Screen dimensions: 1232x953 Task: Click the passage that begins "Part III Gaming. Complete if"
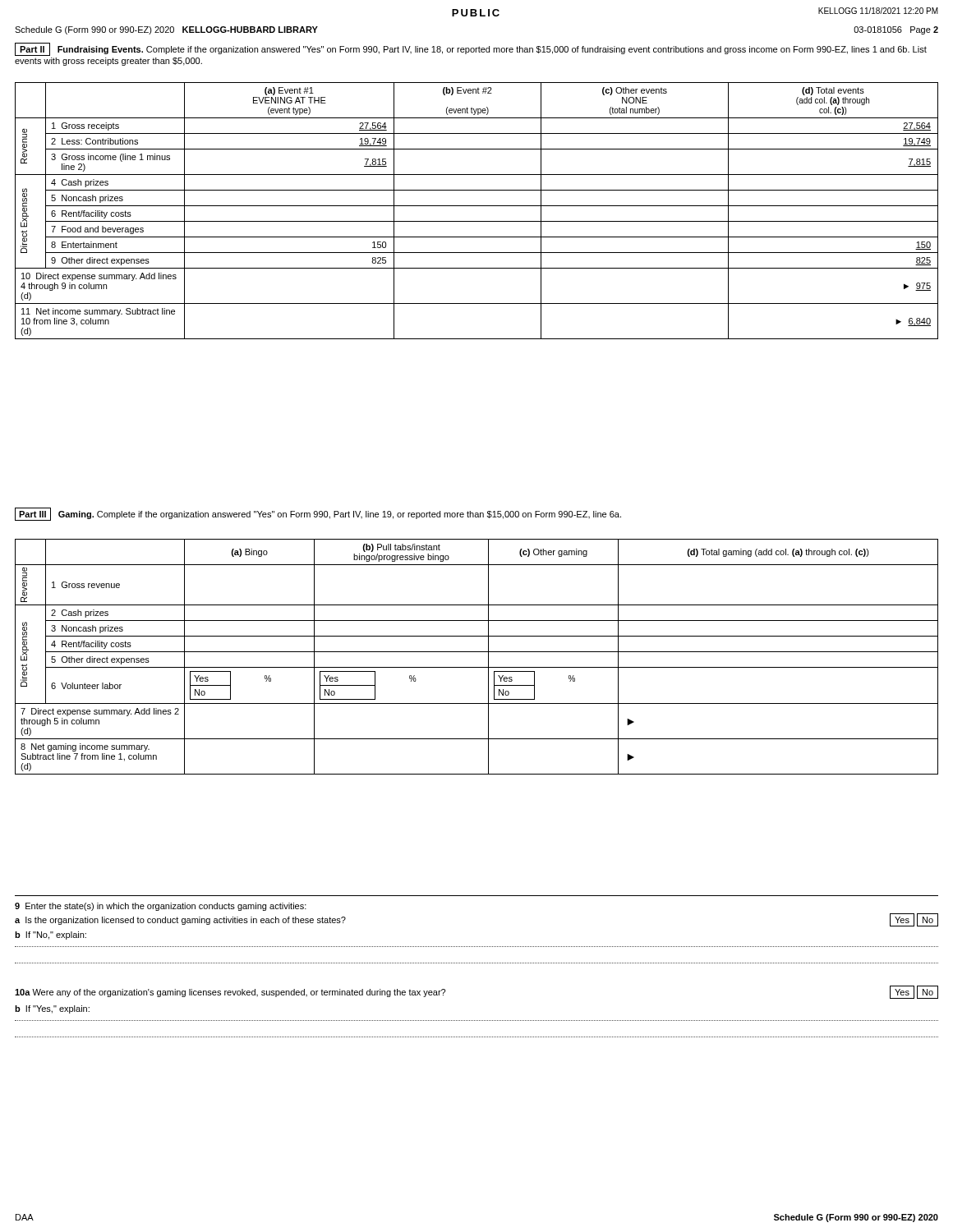318,514
